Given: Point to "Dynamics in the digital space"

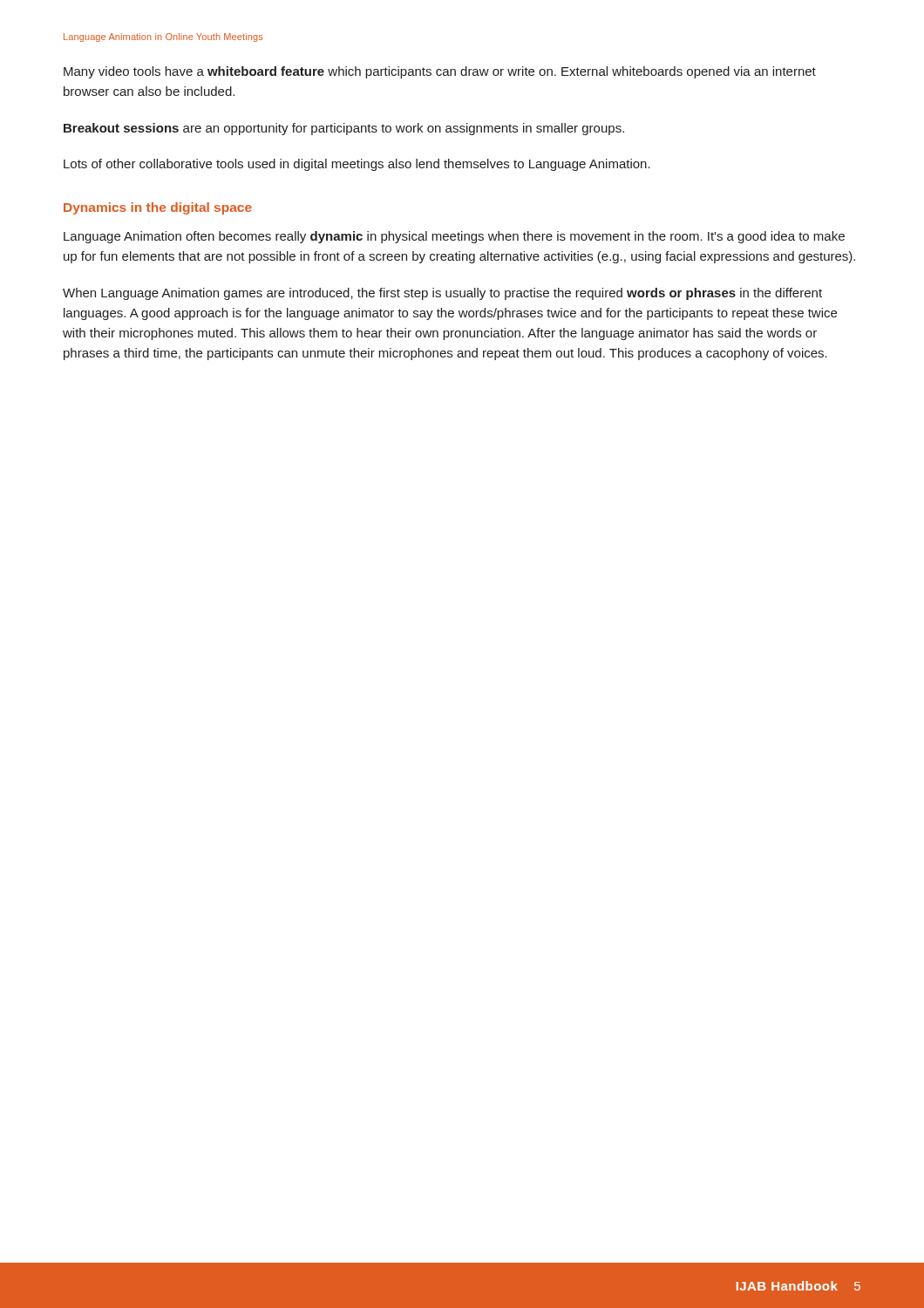Looking at the screenshot, I should (157, 207).
